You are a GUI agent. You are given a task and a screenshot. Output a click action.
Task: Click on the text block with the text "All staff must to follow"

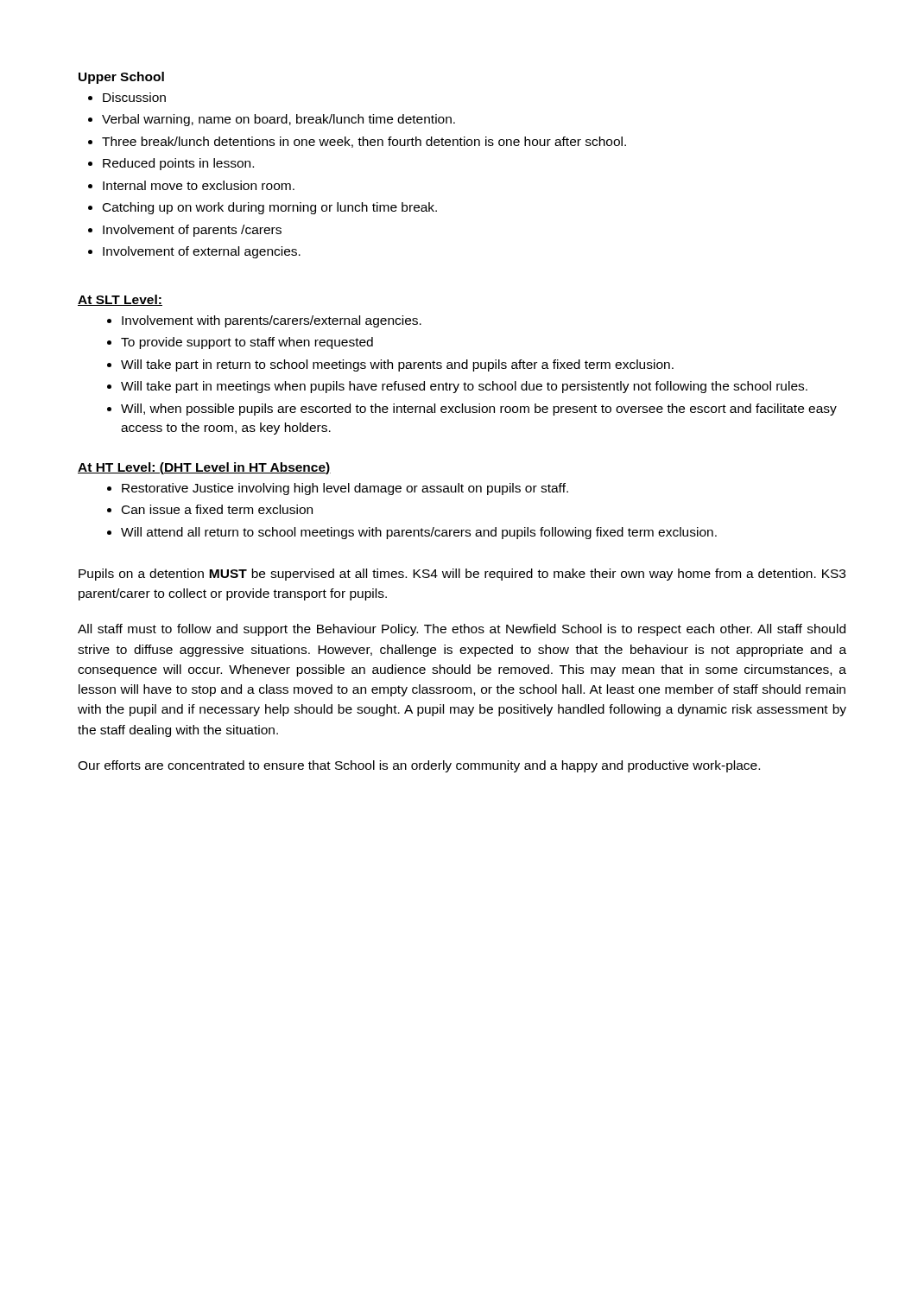coord(462,679)
